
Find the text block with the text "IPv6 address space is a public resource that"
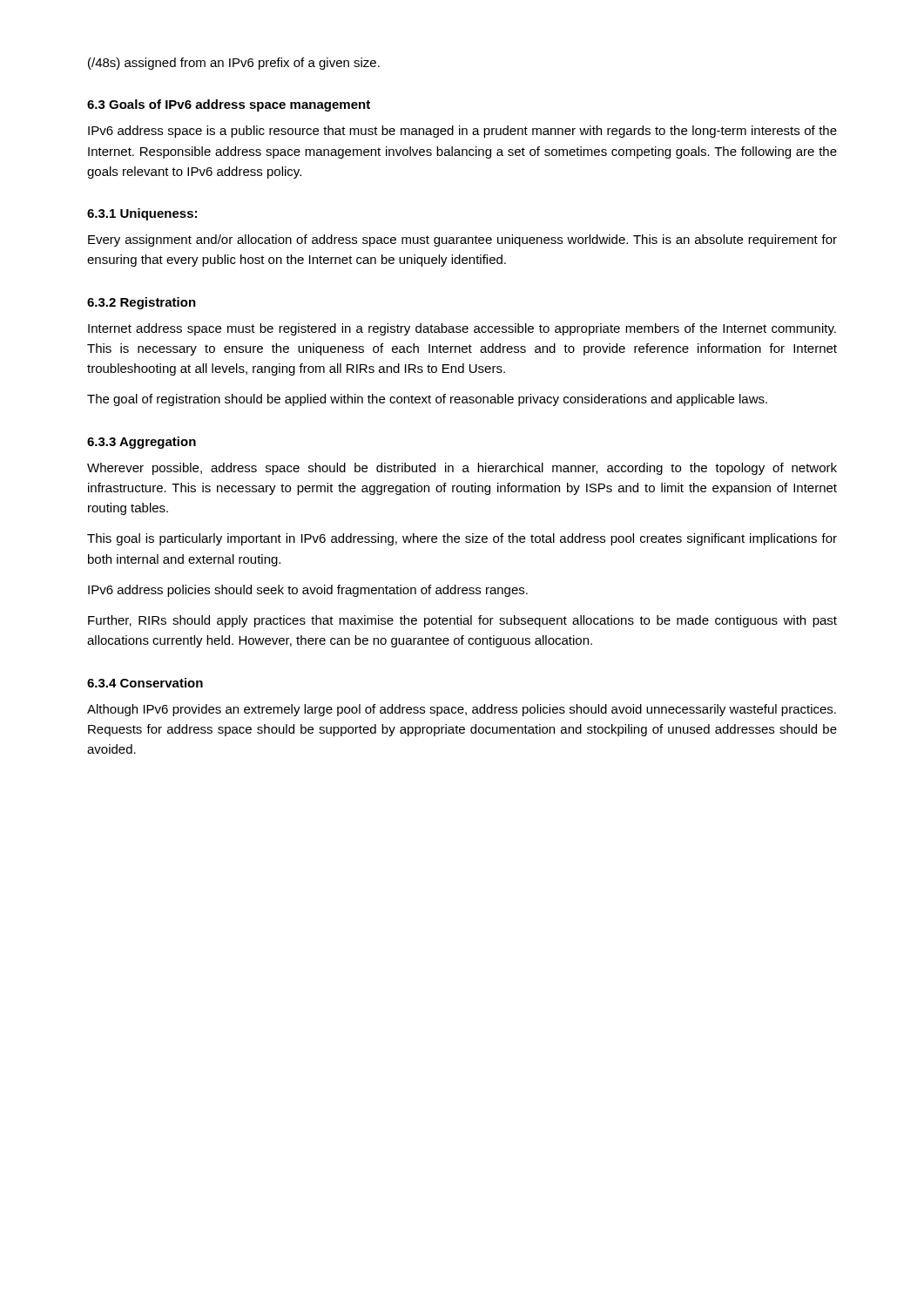[462, 151]
